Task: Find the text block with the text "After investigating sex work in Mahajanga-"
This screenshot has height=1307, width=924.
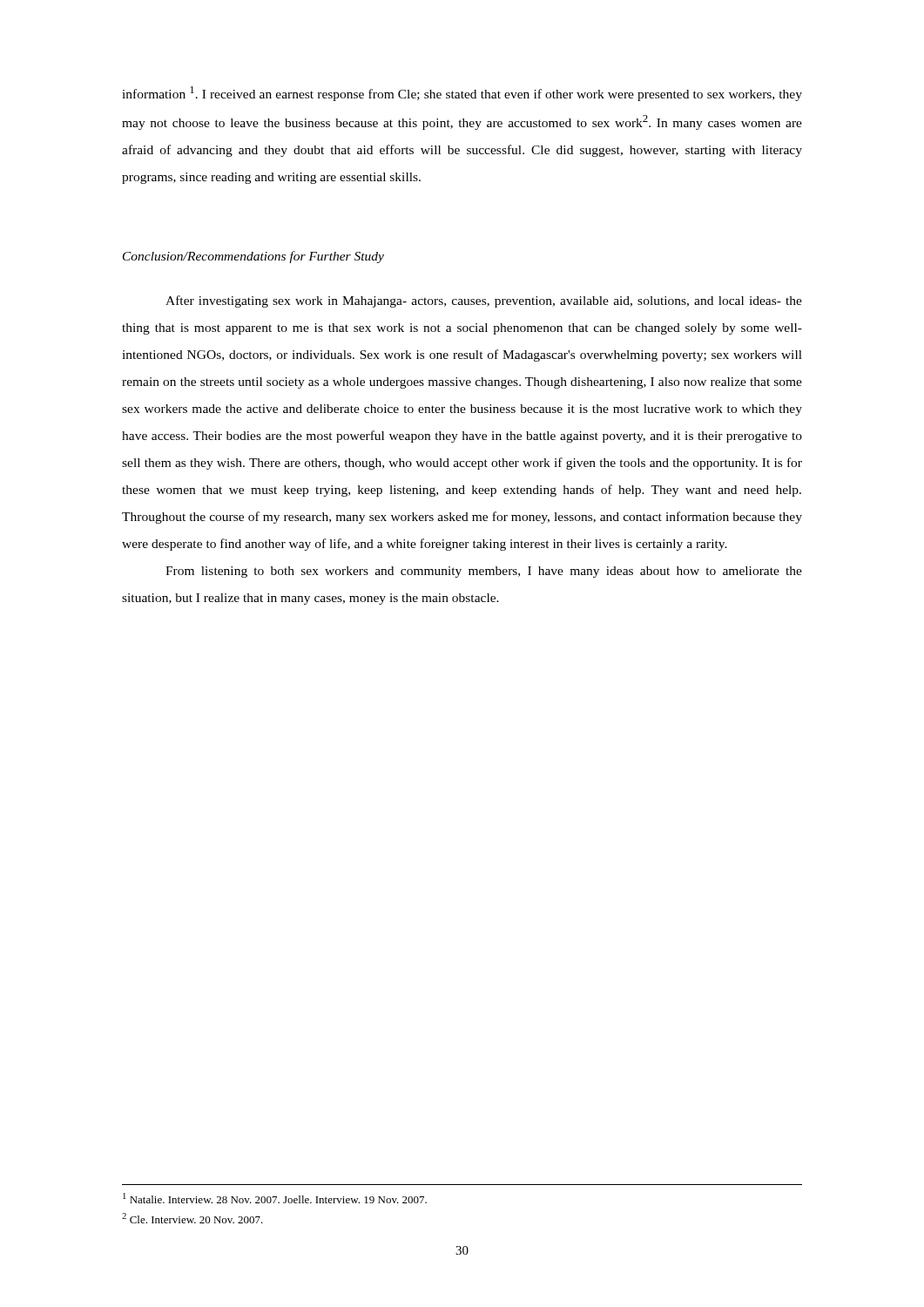Action: pos(462,422)
